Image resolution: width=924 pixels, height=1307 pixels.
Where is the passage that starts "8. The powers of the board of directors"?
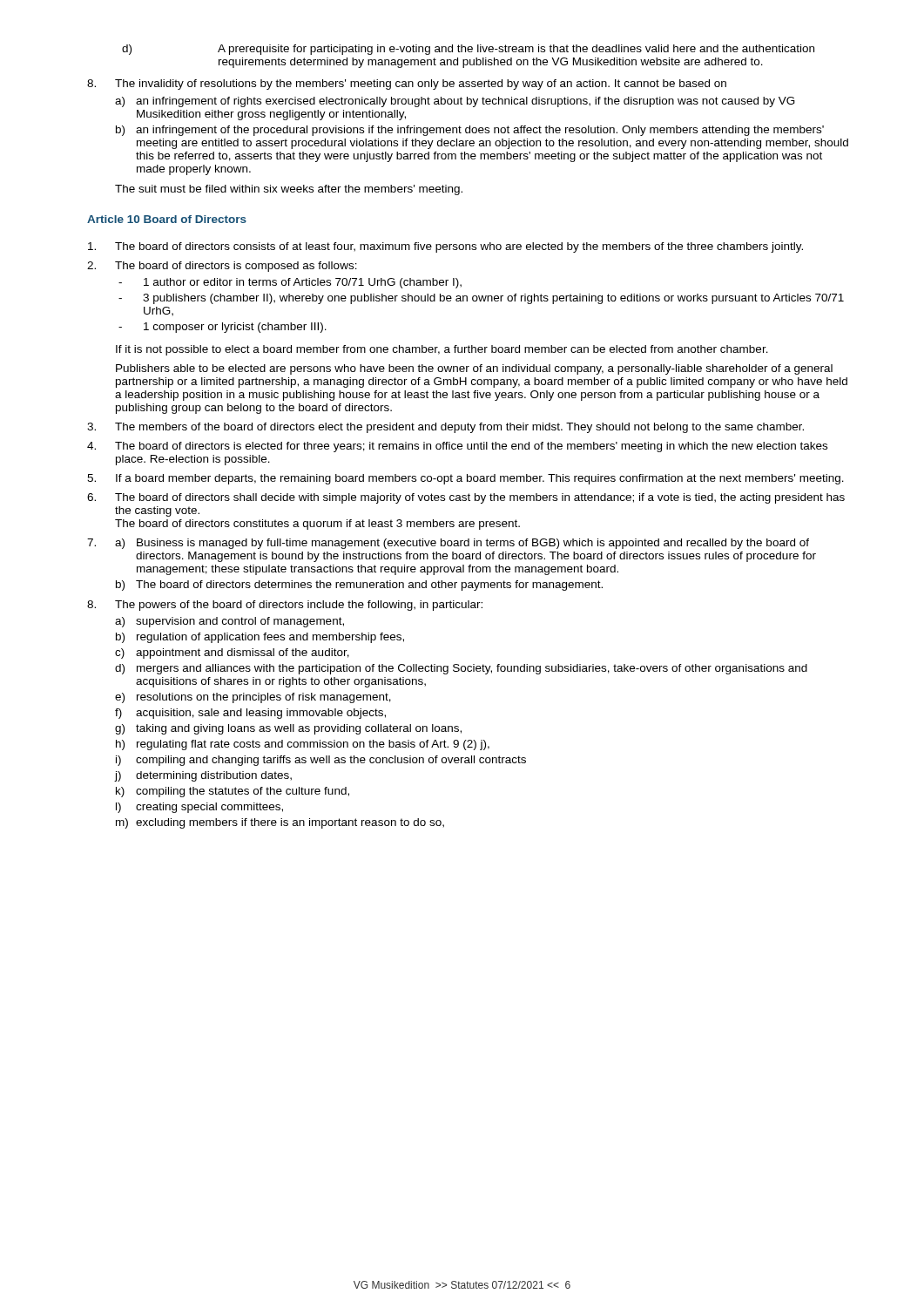tap(285, 606)
